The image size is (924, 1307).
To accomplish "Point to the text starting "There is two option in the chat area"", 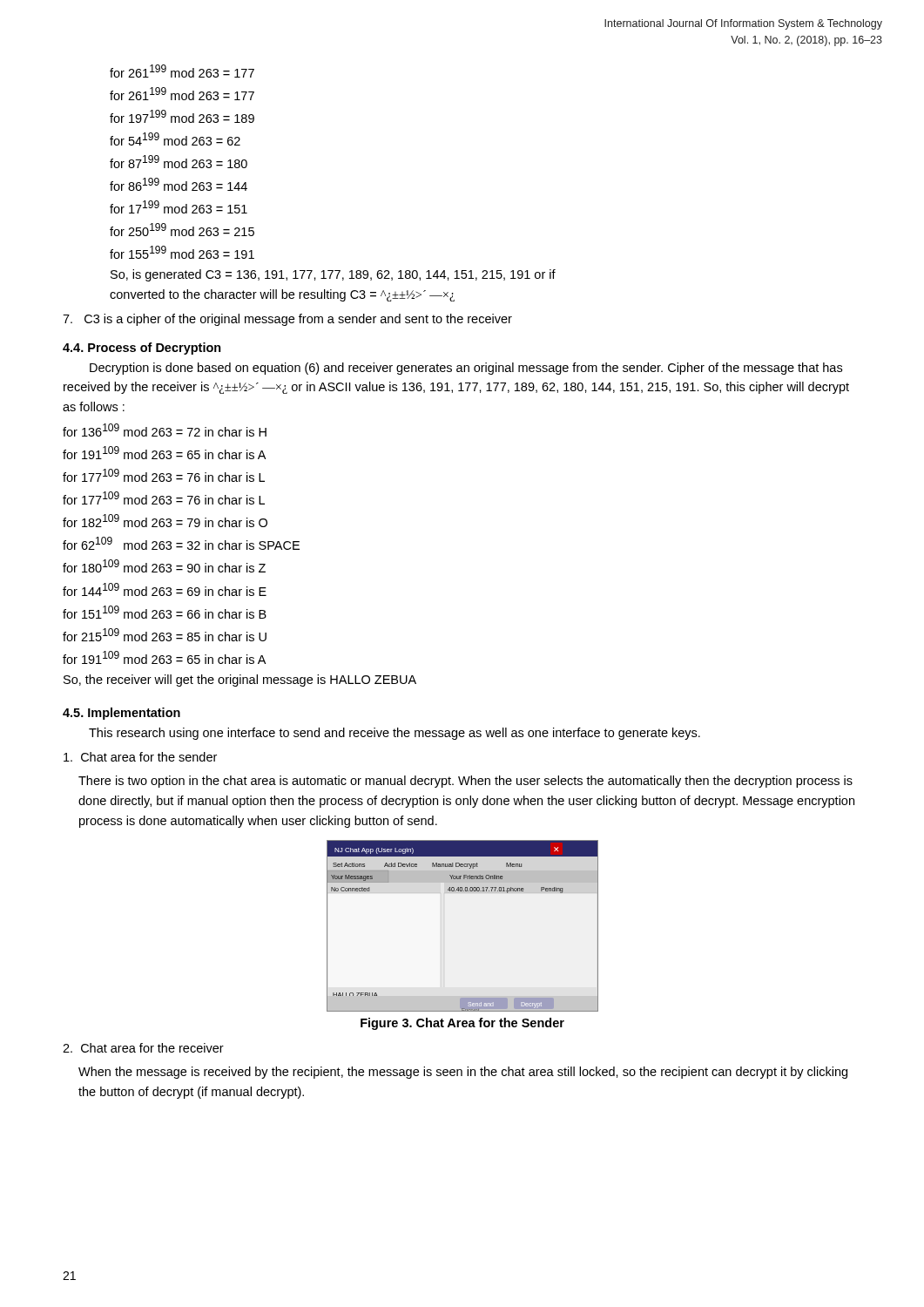I will tap(467, 801).
